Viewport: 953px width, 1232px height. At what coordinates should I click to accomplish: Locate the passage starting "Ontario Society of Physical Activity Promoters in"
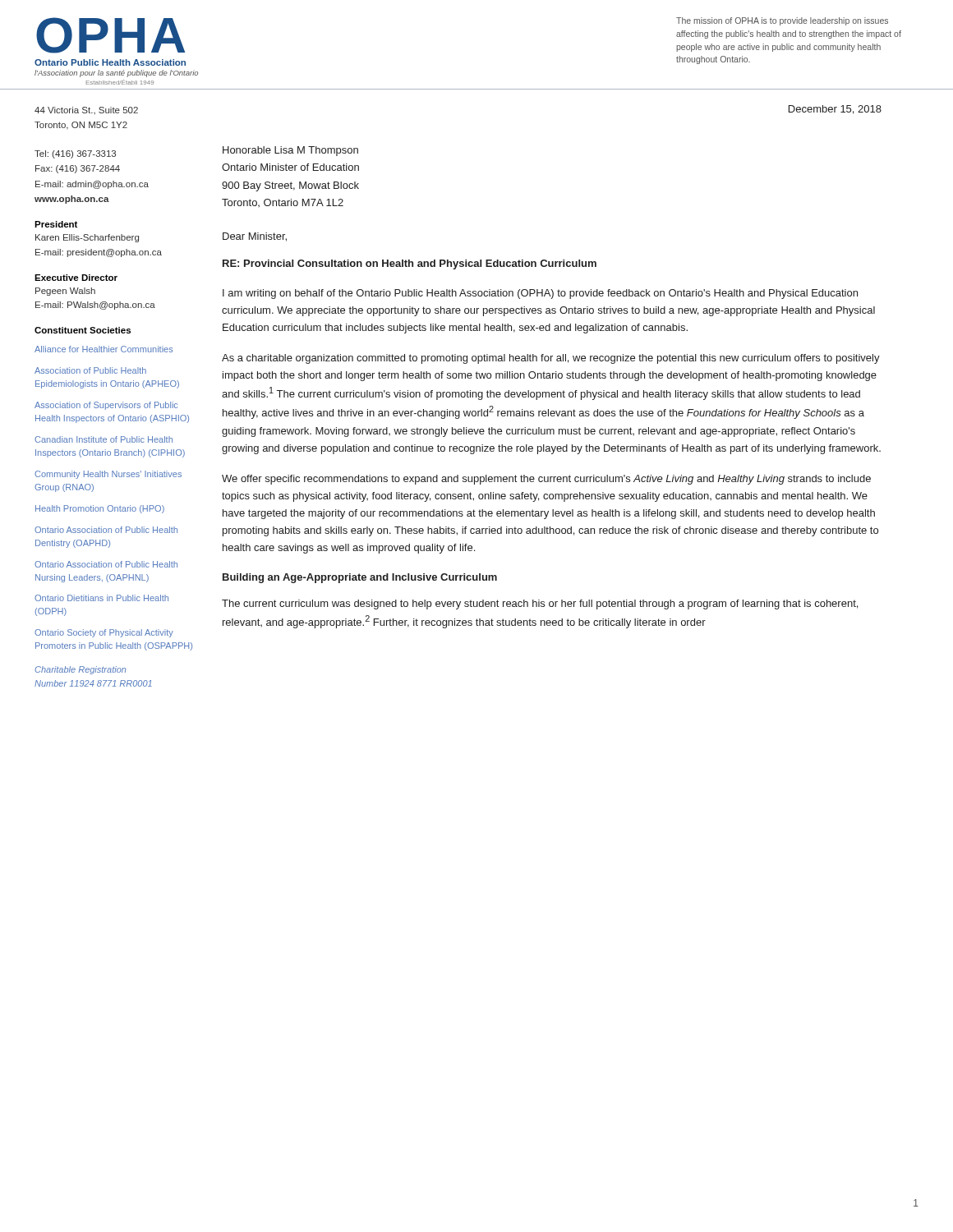click(x=114, y=639)
